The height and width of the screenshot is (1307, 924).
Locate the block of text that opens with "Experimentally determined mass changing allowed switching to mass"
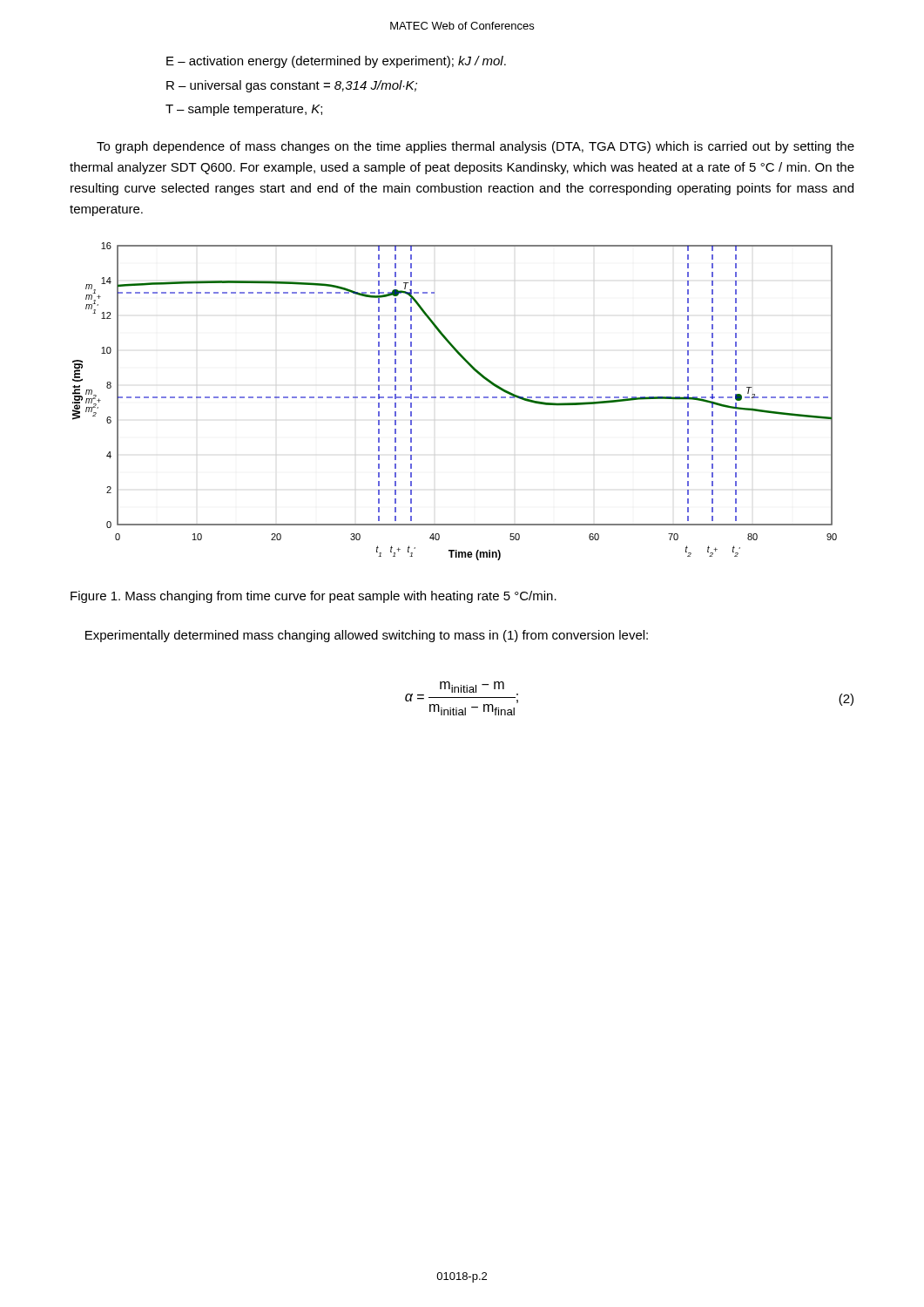pyautogui.click(x=359, y=635)
